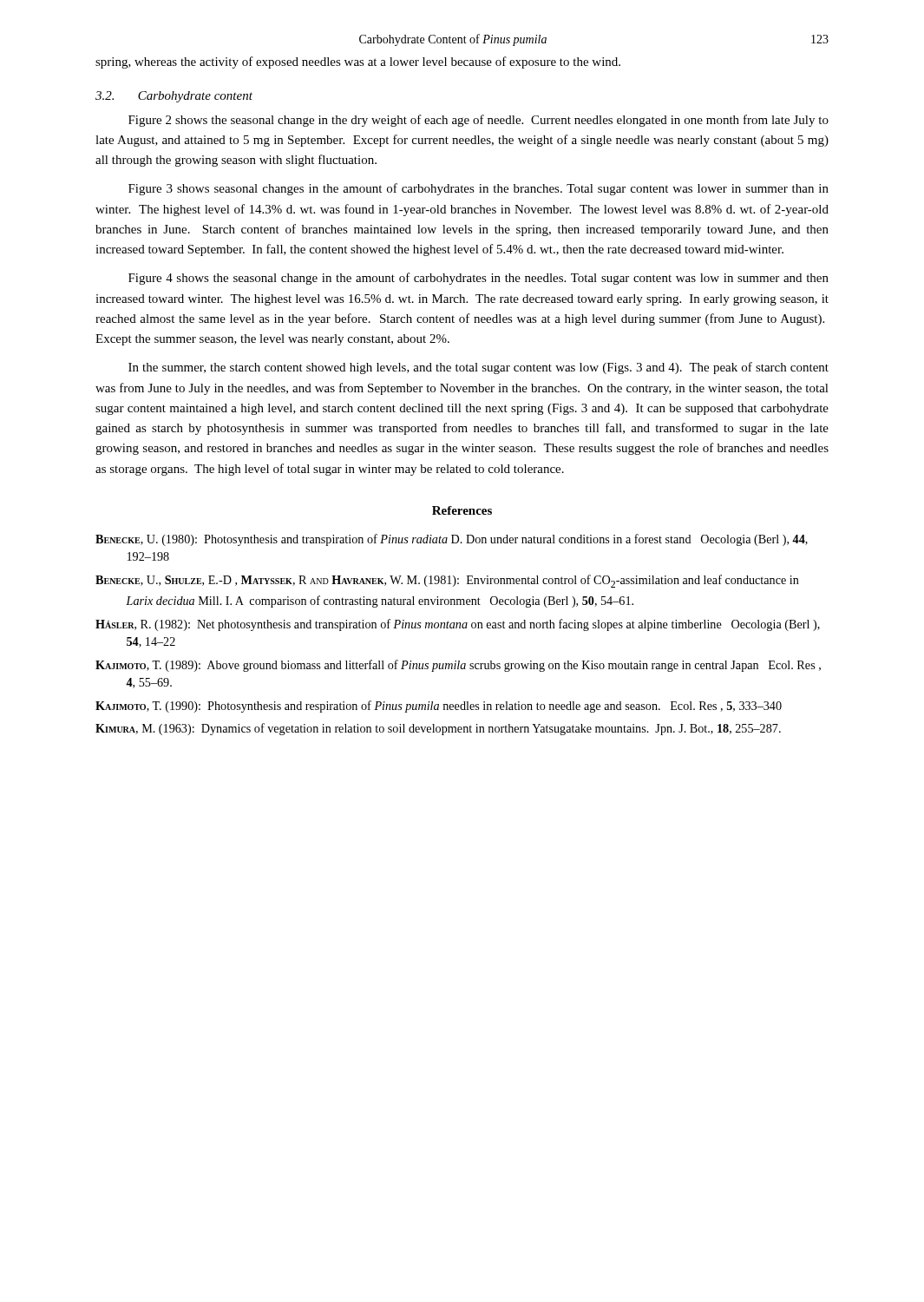Screen dimensions: 1302x924
Task: Click on the region starting "Kimura, M. (1963):"
Action: point(438,729)
